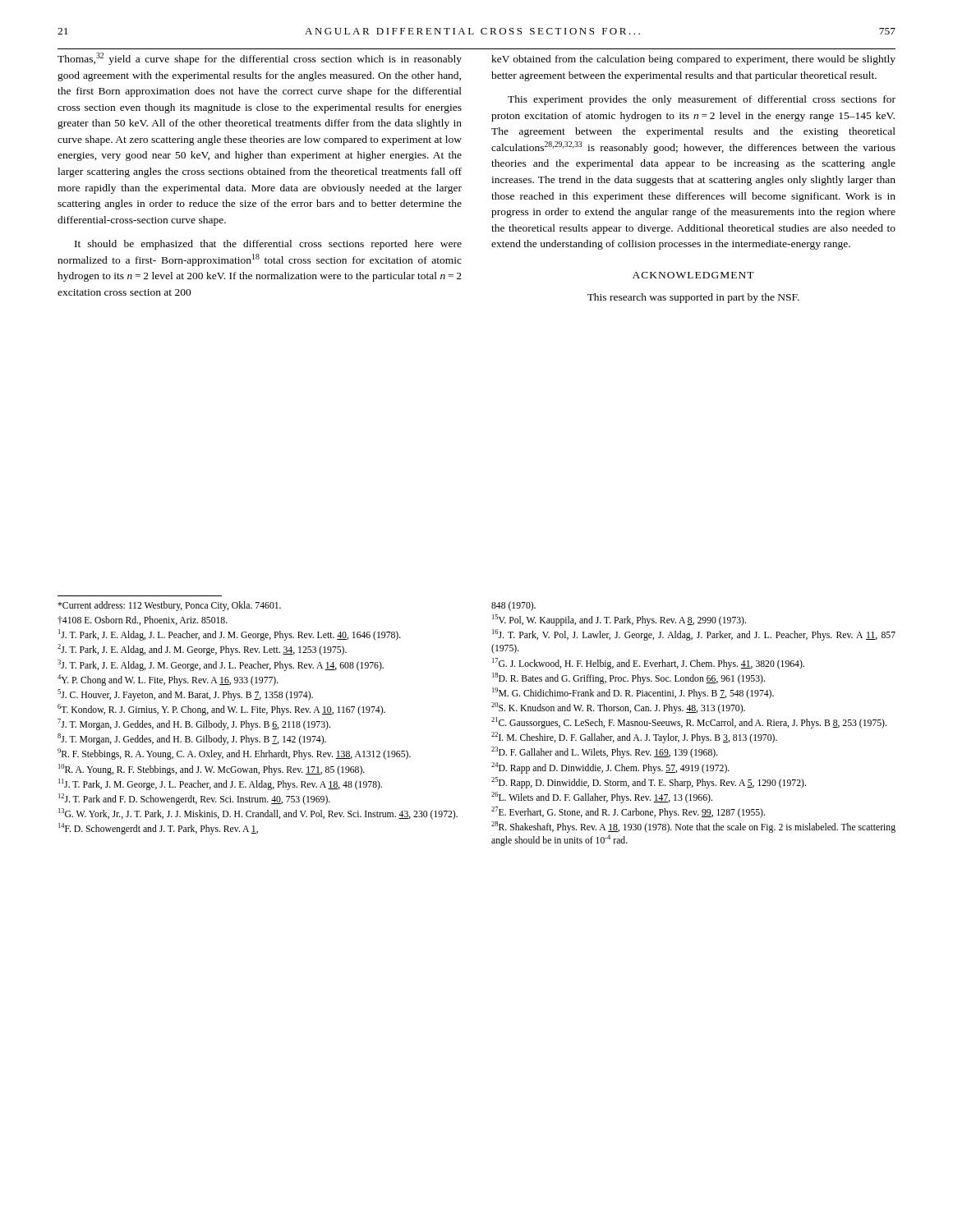The height and width of the screenshot is (1232, 953).
Task: Point to the region starting "25D. Rapp, D. Dinwiddie, D. Storm, and T."
Action: point(649,783)
